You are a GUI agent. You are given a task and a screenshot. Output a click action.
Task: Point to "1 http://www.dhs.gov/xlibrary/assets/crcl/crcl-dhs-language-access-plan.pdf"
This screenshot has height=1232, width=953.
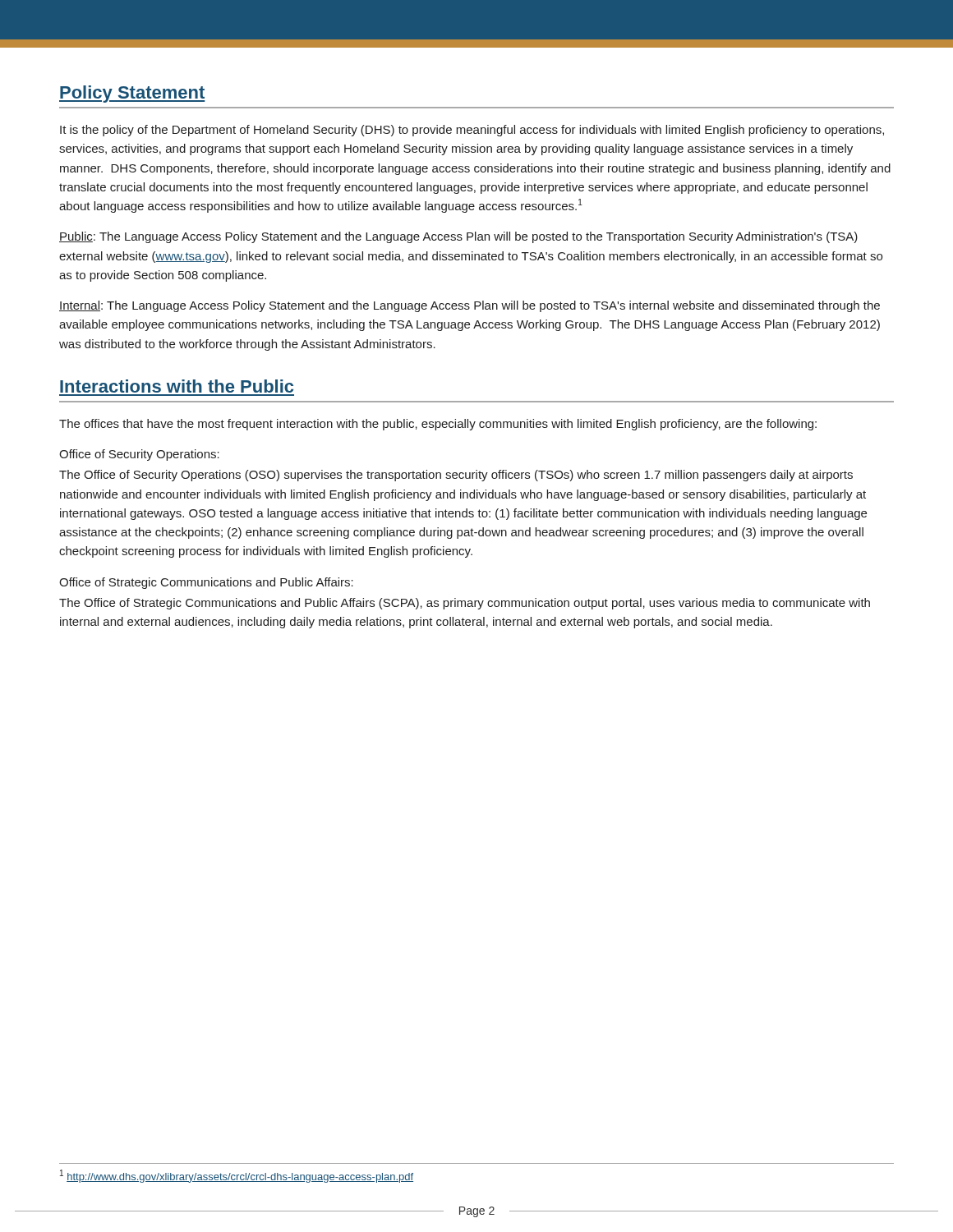236,1176
